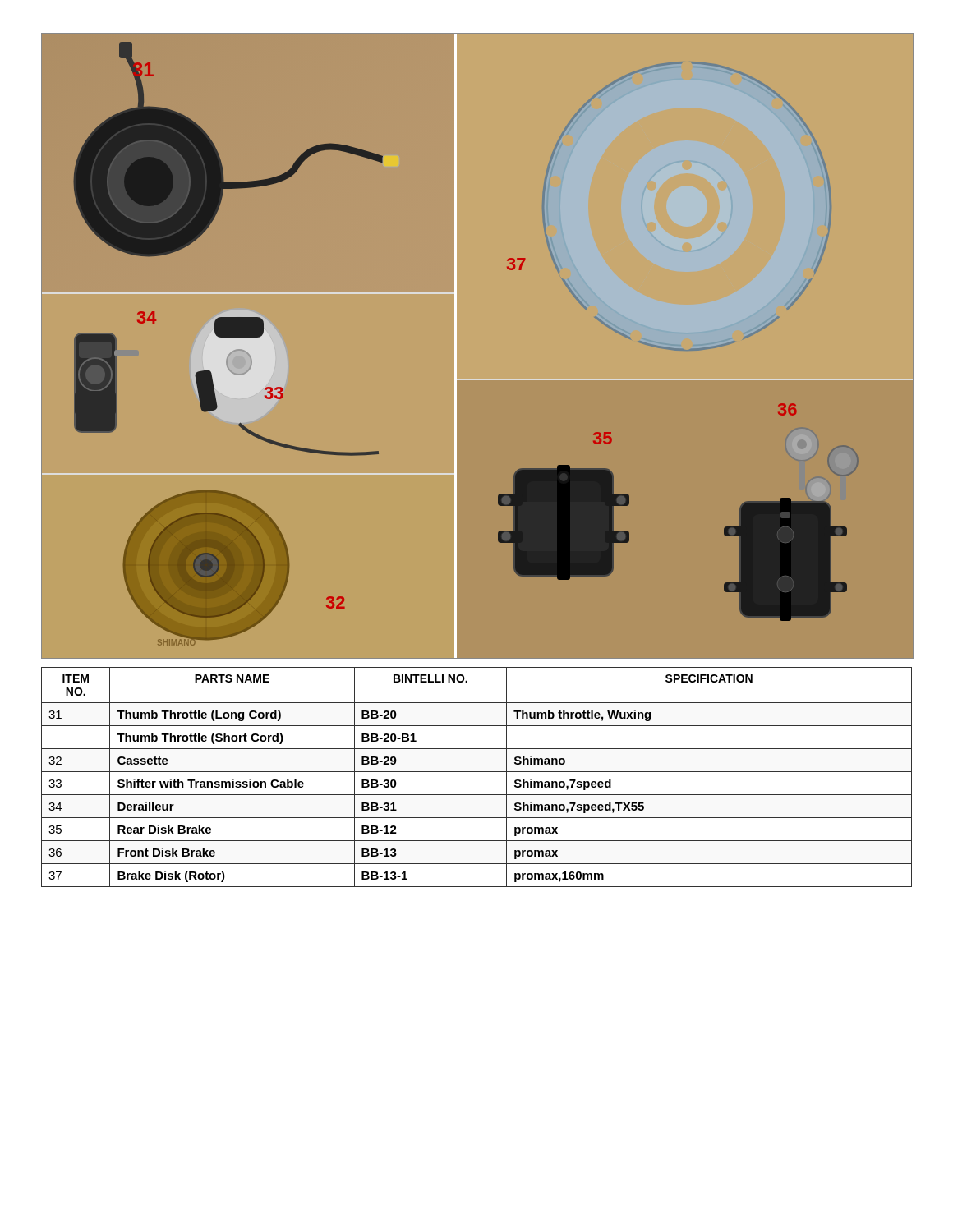Locate the table
This screenshot has width=953, height=1232.
[476, 777]
